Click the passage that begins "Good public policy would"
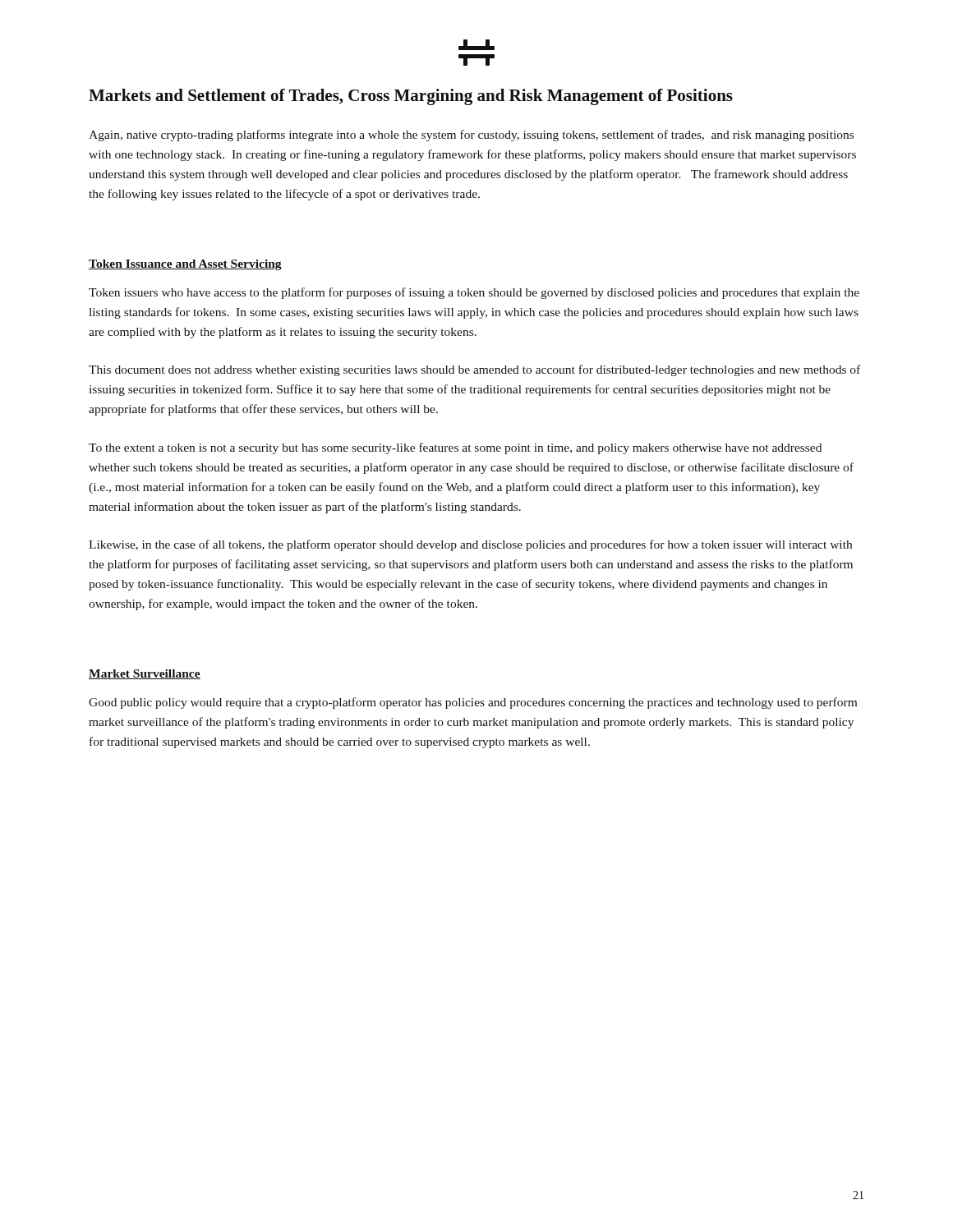This screenshot has height=1232, width=953. point(473,721)
